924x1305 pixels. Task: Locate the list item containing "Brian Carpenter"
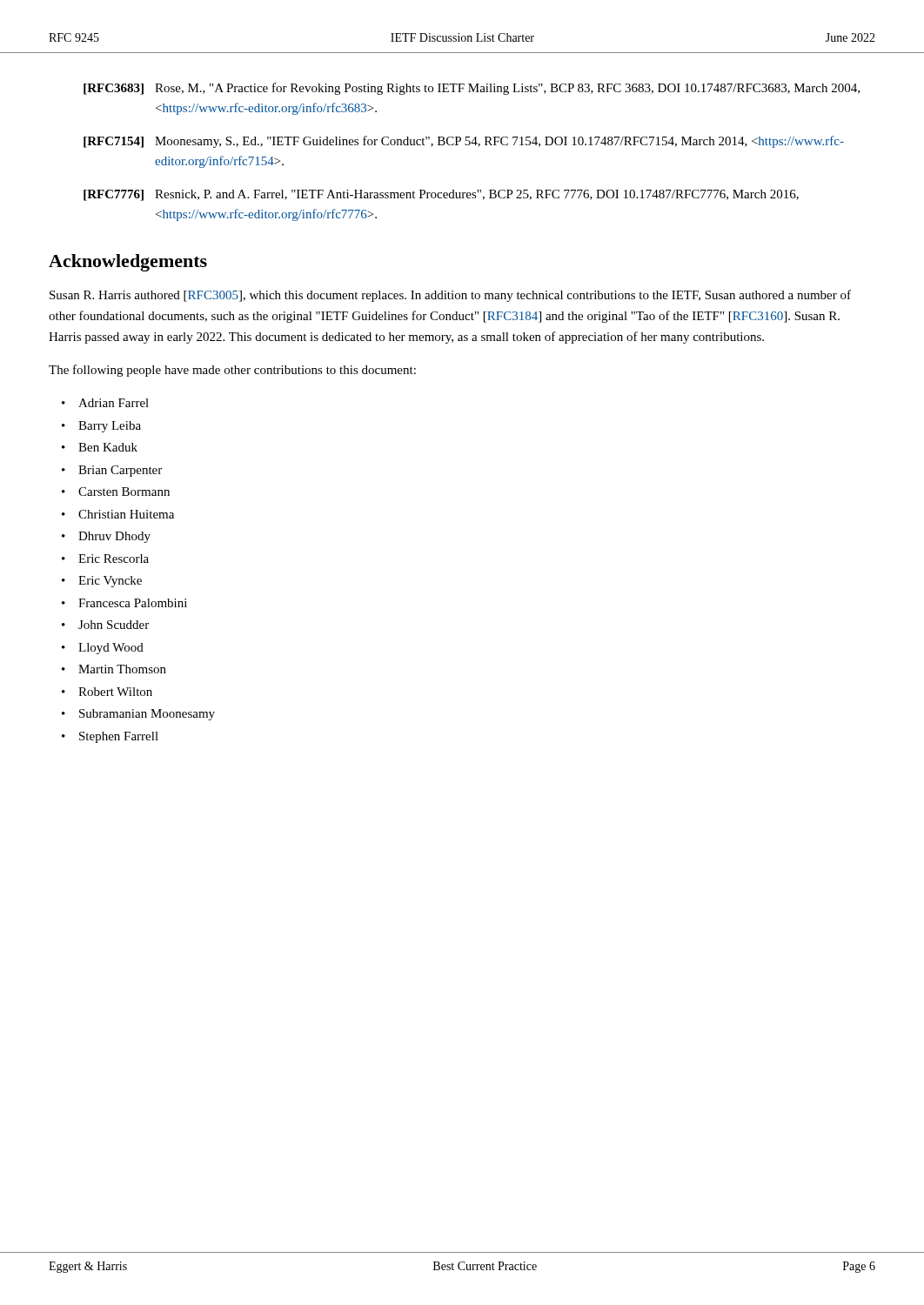click(120, 469)
